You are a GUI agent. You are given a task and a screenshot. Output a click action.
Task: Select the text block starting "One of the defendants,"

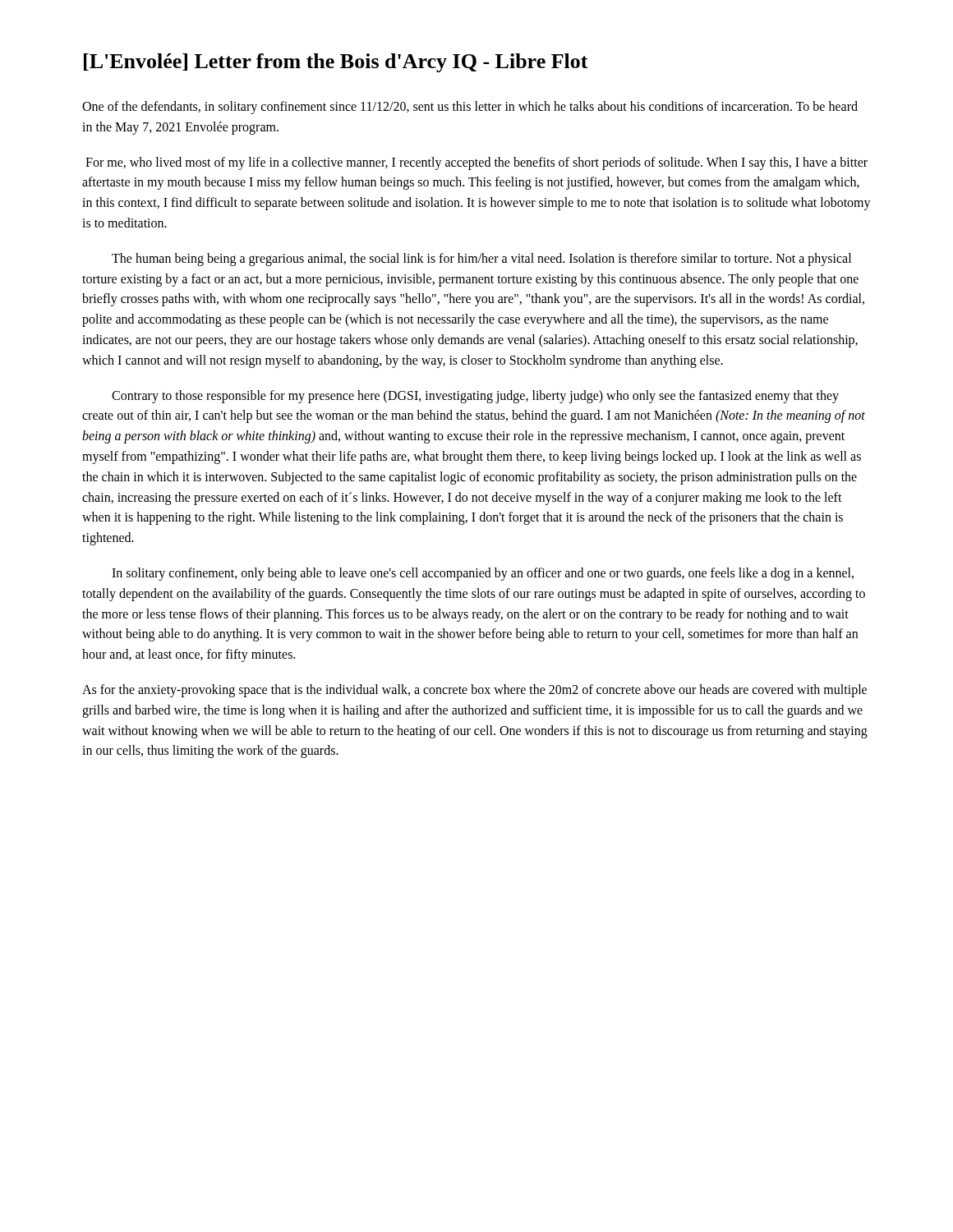(470, 117)
